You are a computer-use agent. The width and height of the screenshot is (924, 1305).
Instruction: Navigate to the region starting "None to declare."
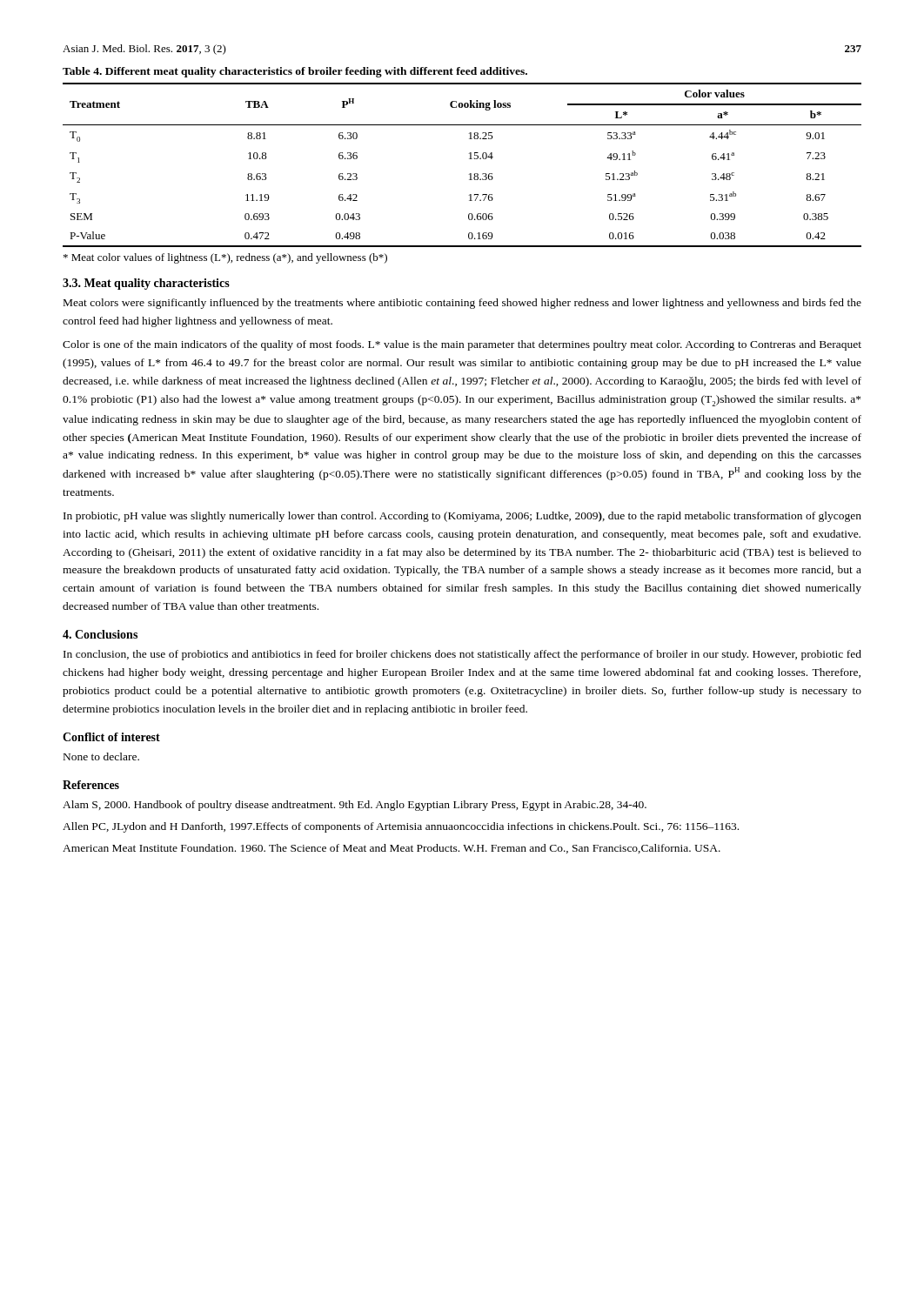coord(101,756)
